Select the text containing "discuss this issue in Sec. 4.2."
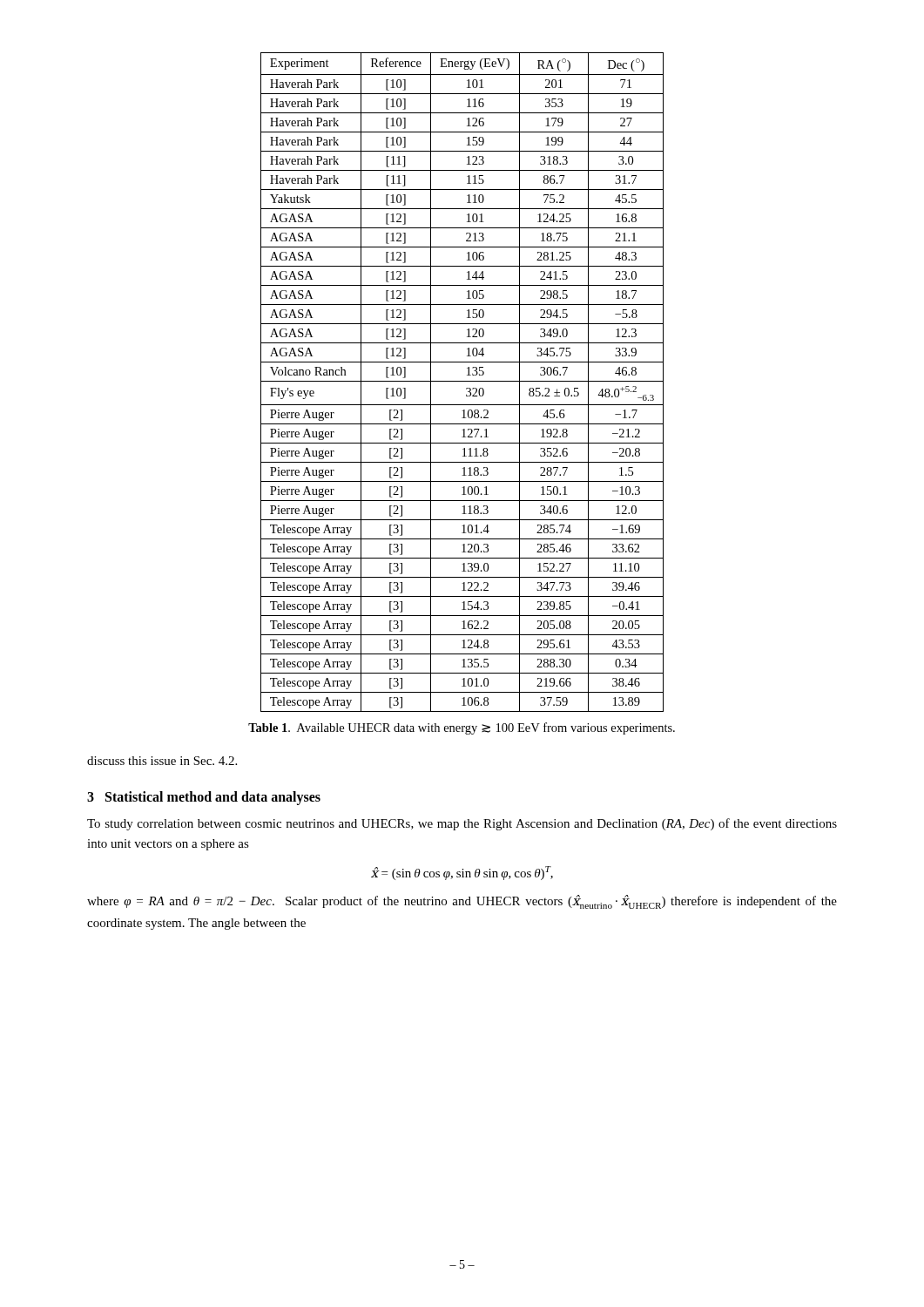Screen dimensions: 1307x924 pos(163,760)
